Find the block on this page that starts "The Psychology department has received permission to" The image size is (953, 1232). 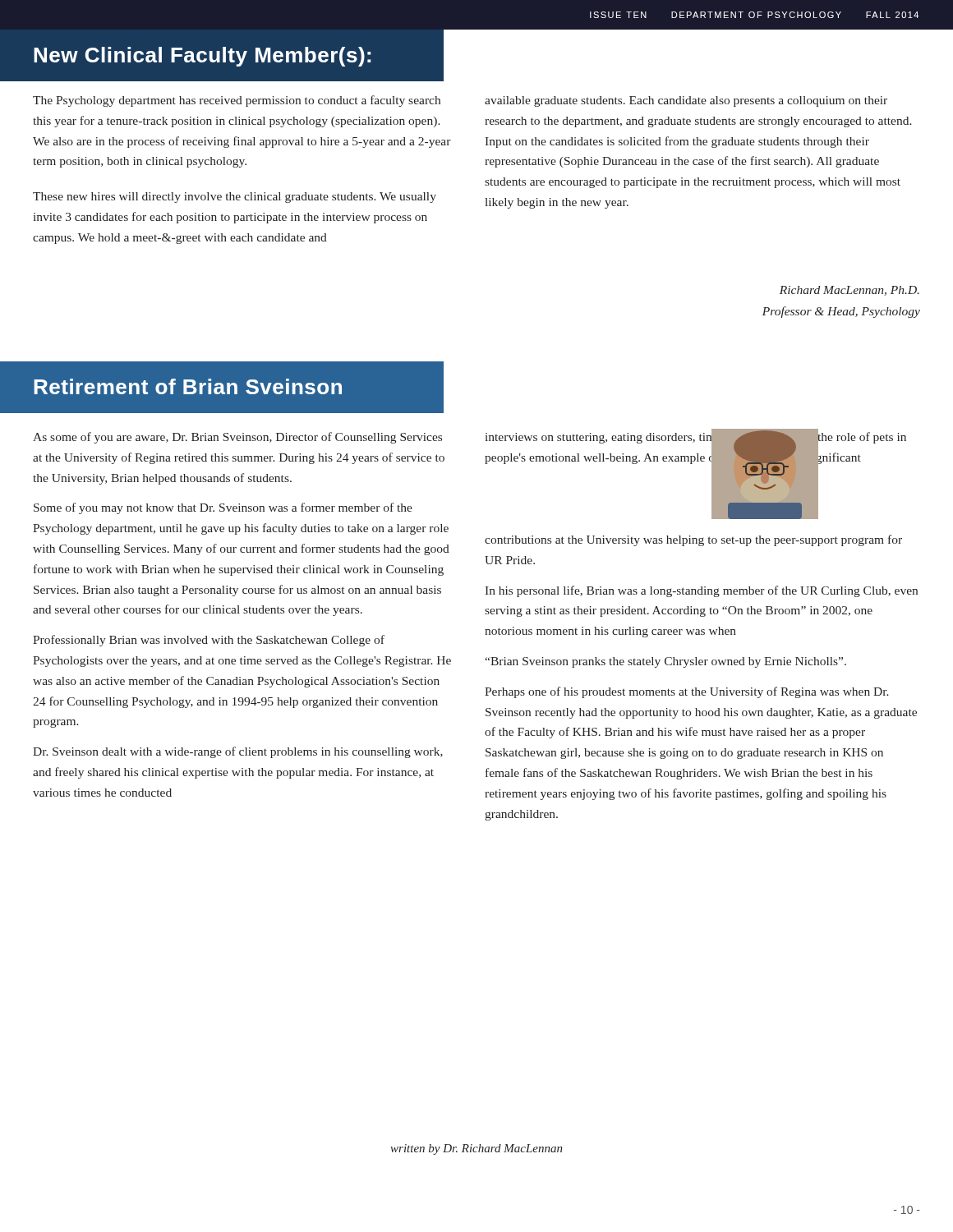(242, 169)
